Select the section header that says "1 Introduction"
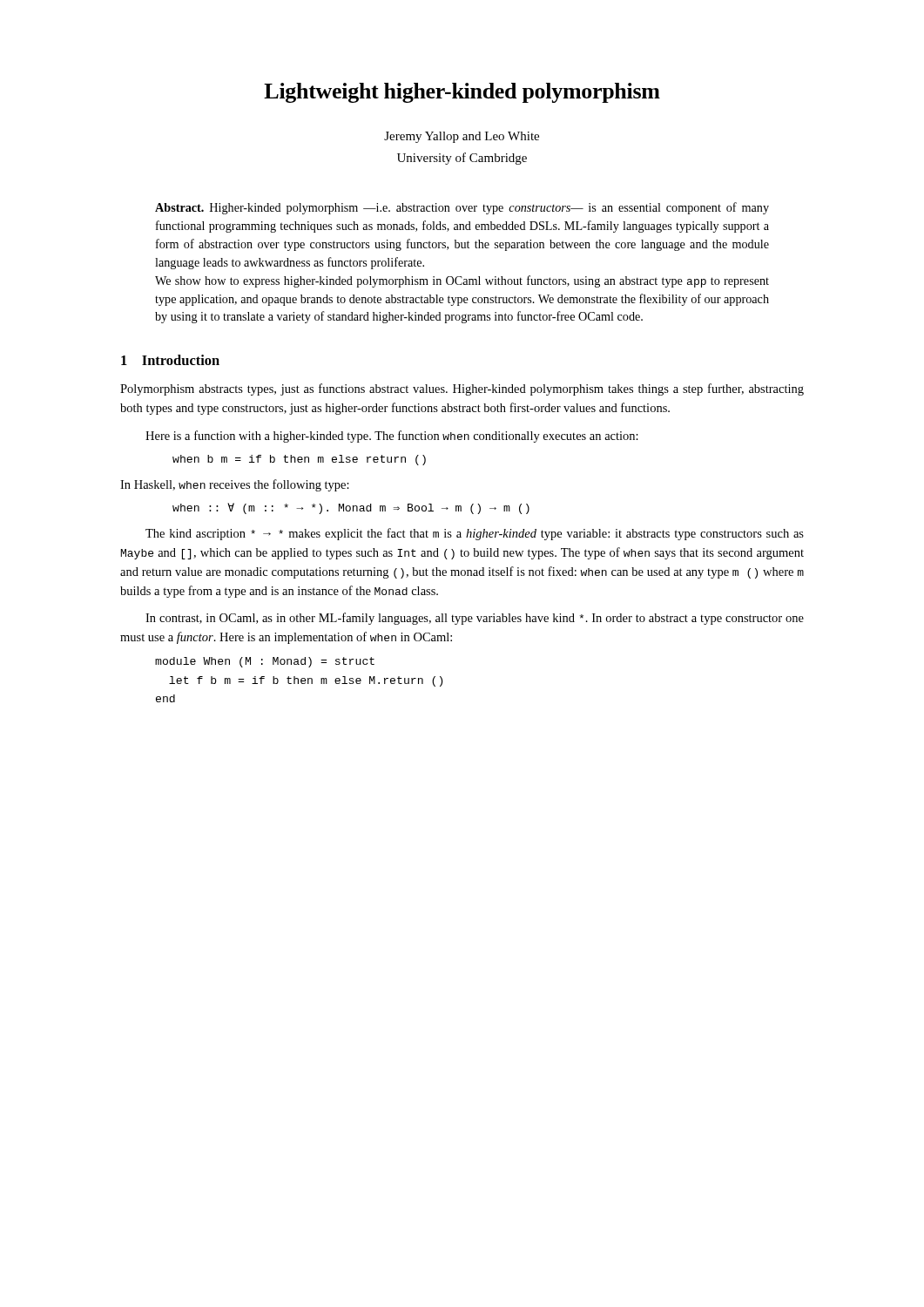The height and width of the screenshot is (1307, 924). (170, 361)
